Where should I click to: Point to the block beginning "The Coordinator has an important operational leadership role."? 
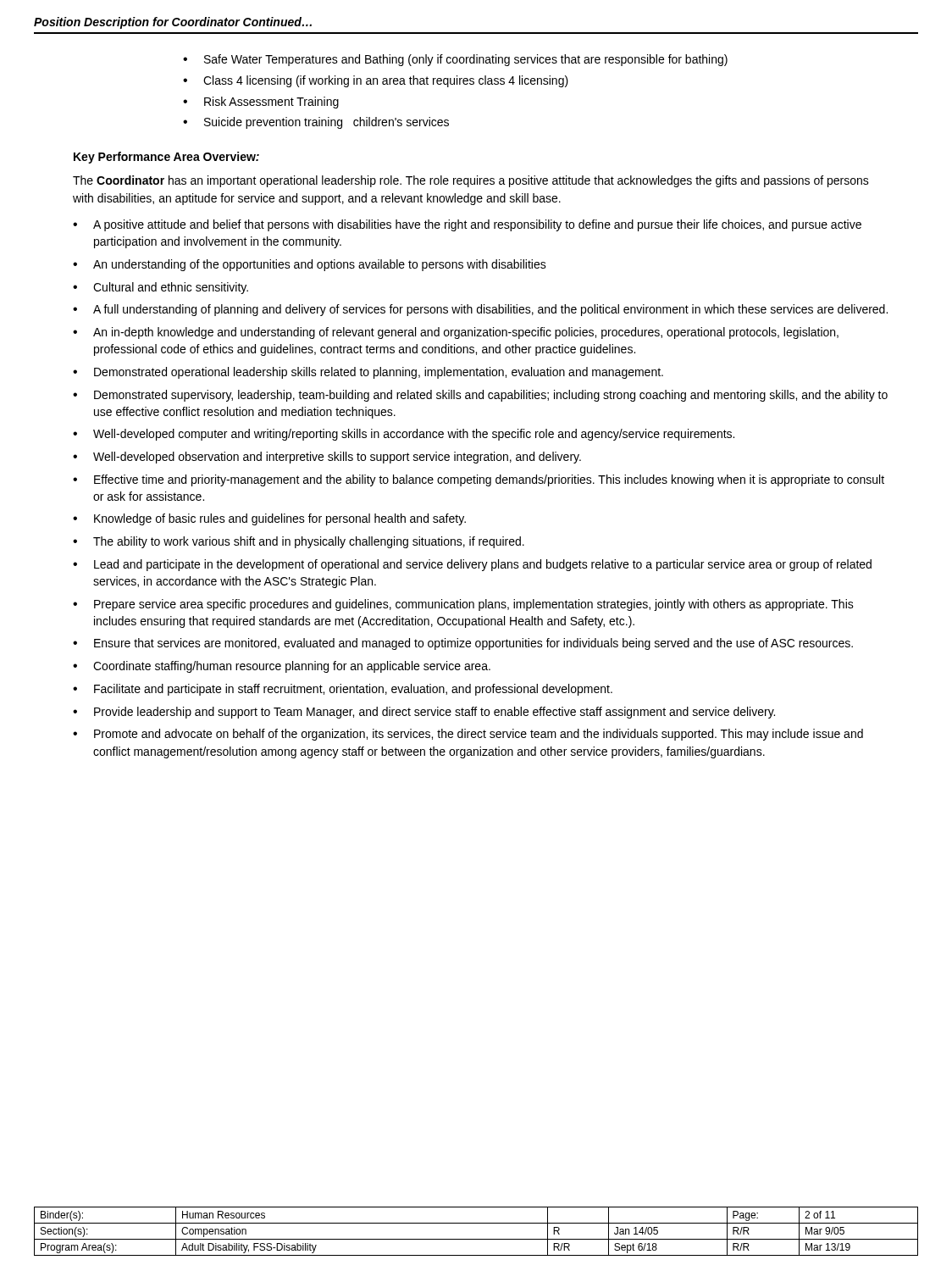click(x=471, y=190)
